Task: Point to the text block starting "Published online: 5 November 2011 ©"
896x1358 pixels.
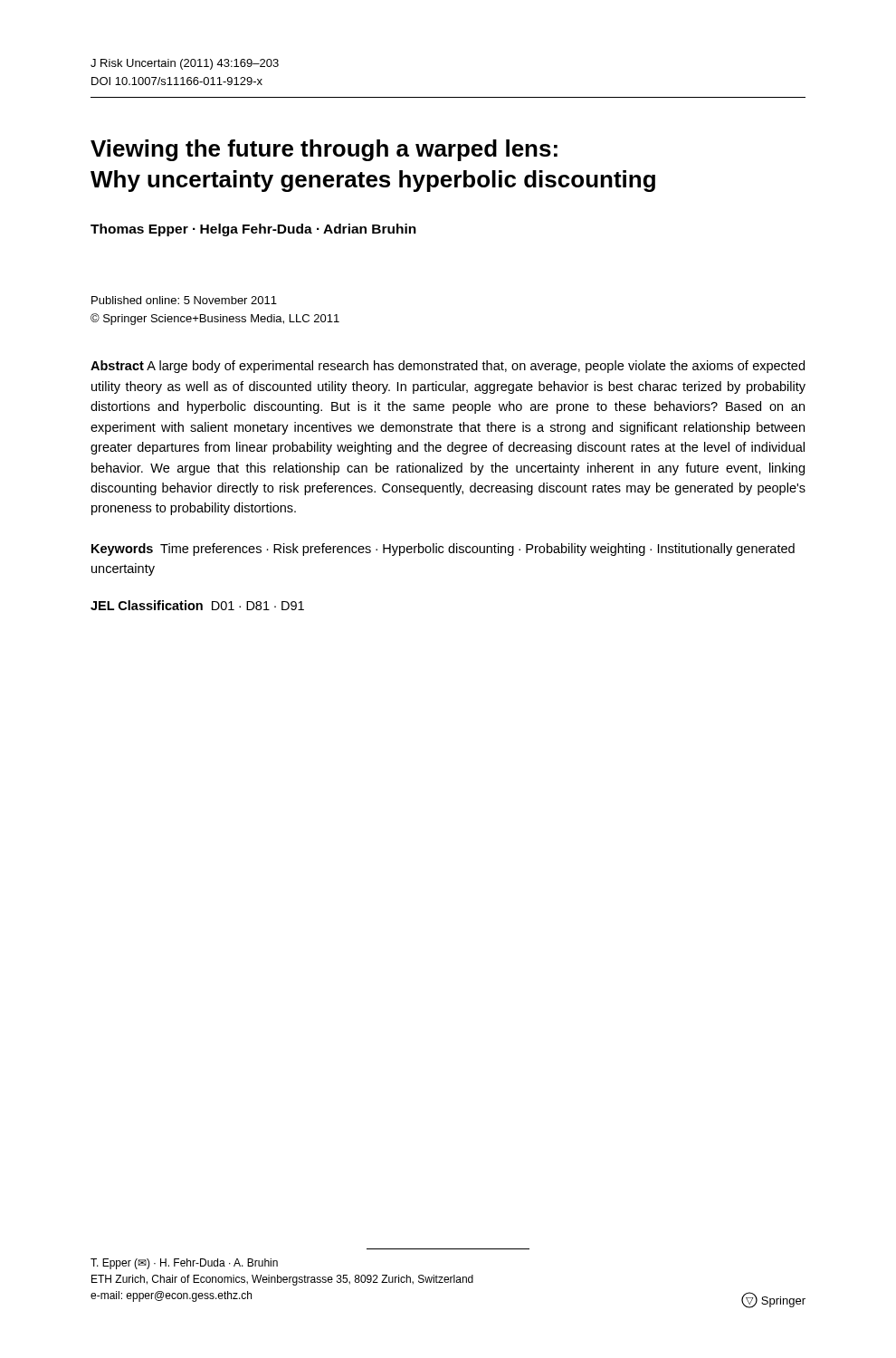Action: coord(215,309)
